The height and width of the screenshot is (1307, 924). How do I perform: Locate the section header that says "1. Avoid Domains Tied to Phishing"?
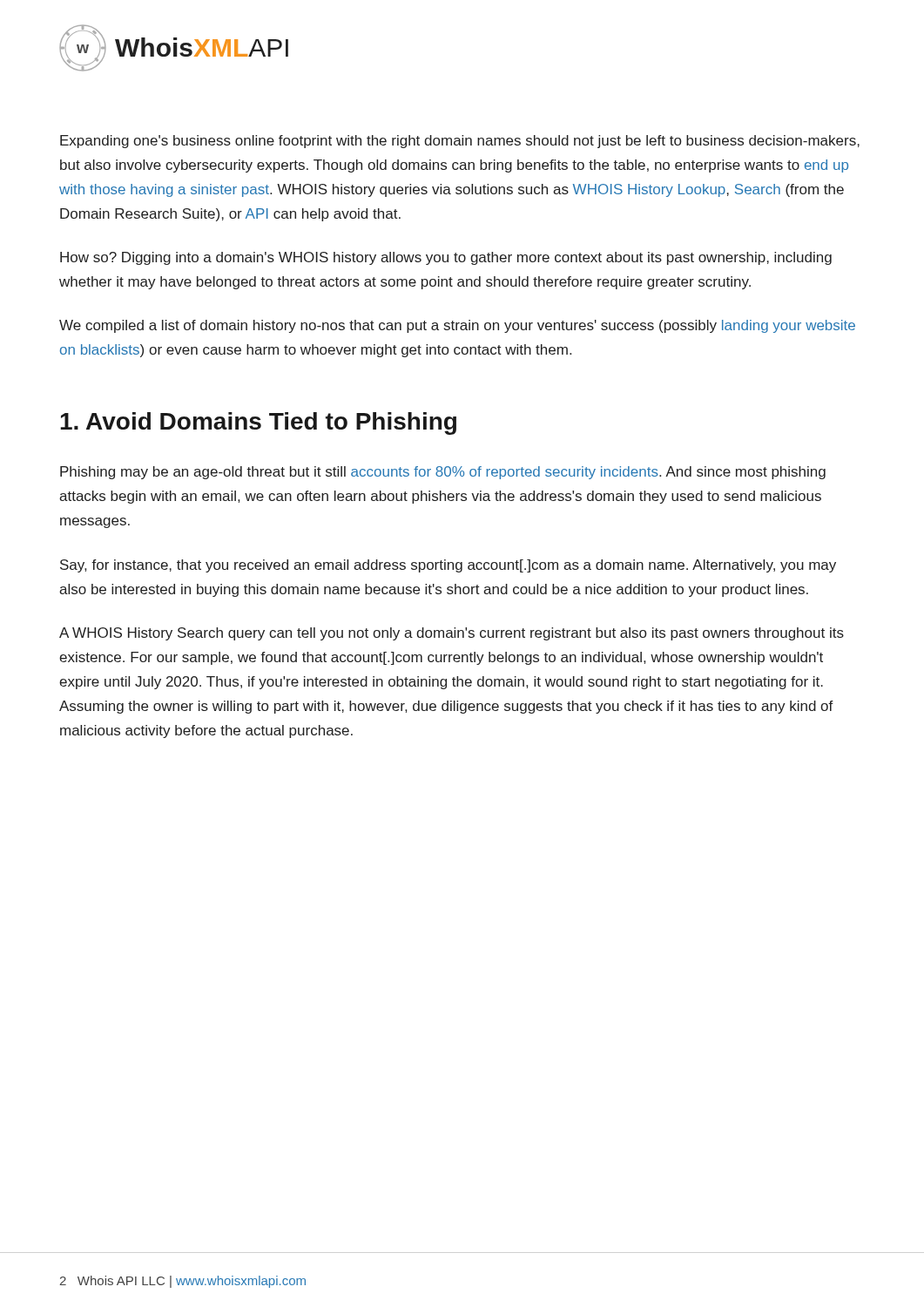coord(259,422)
